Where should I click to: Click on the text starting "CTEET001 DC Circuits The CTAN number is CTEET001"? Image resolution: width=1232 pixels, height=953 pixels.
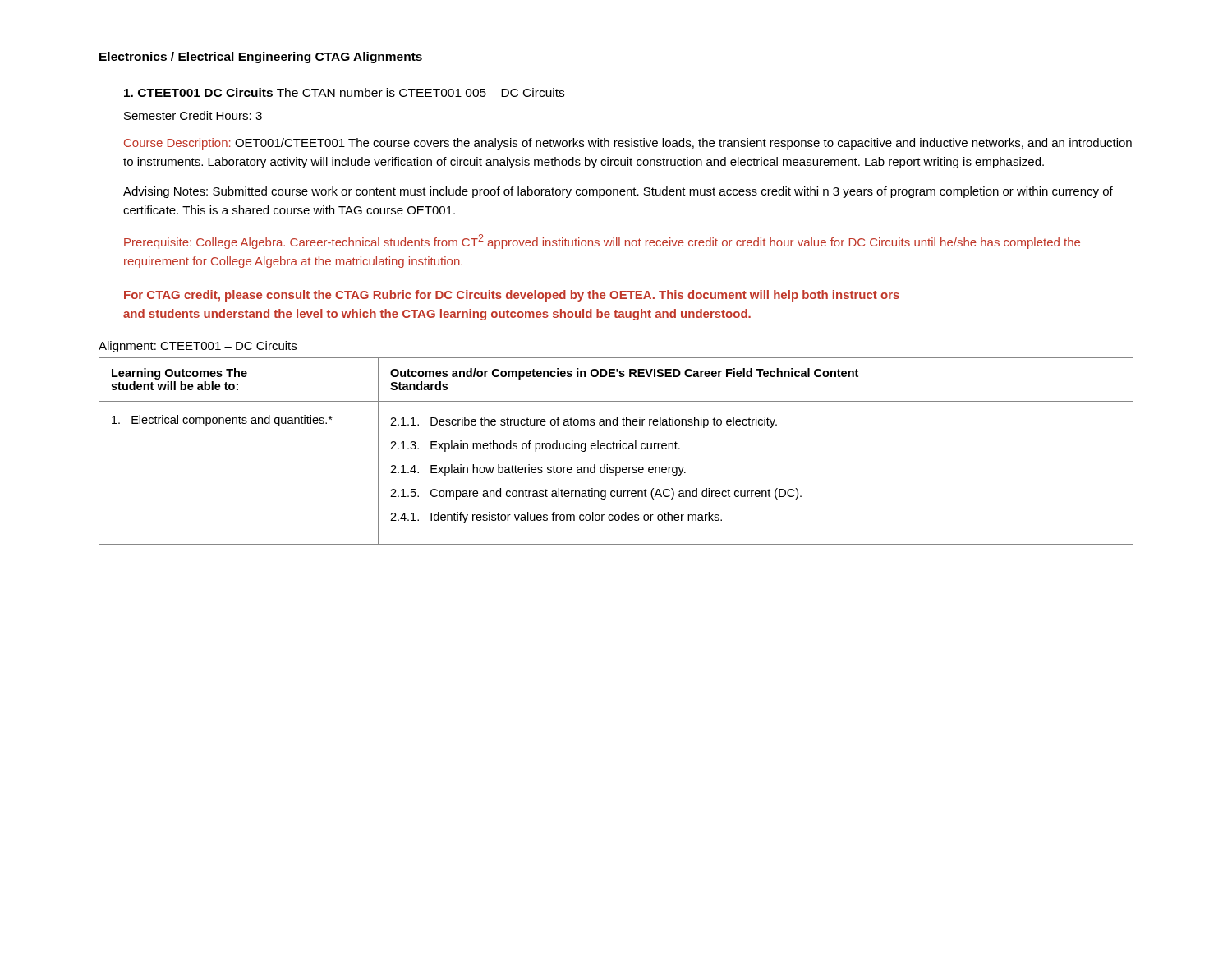344,92
